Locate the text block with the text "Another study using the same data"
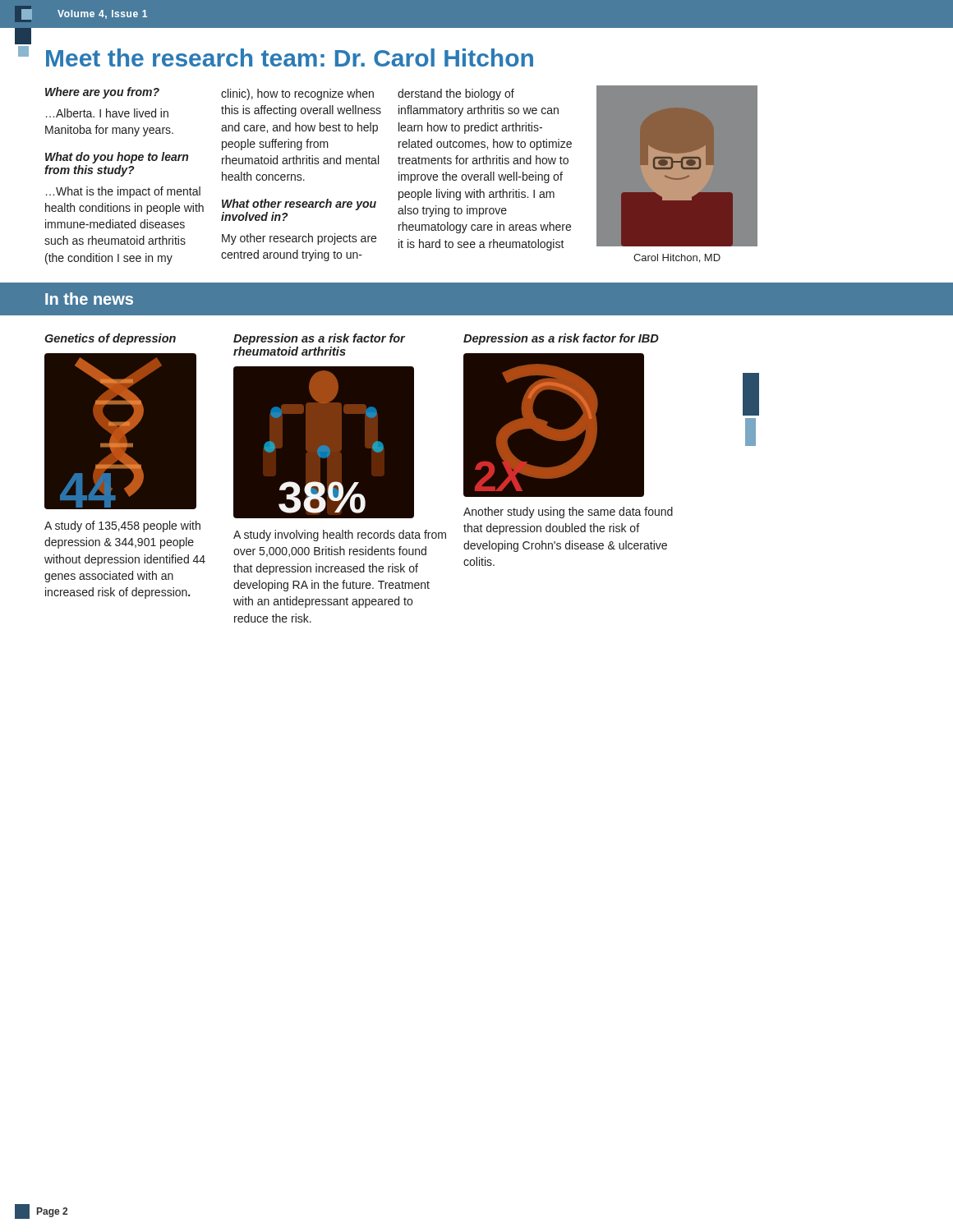Viewport: 953px width, 1232px height. pos(576,537)
